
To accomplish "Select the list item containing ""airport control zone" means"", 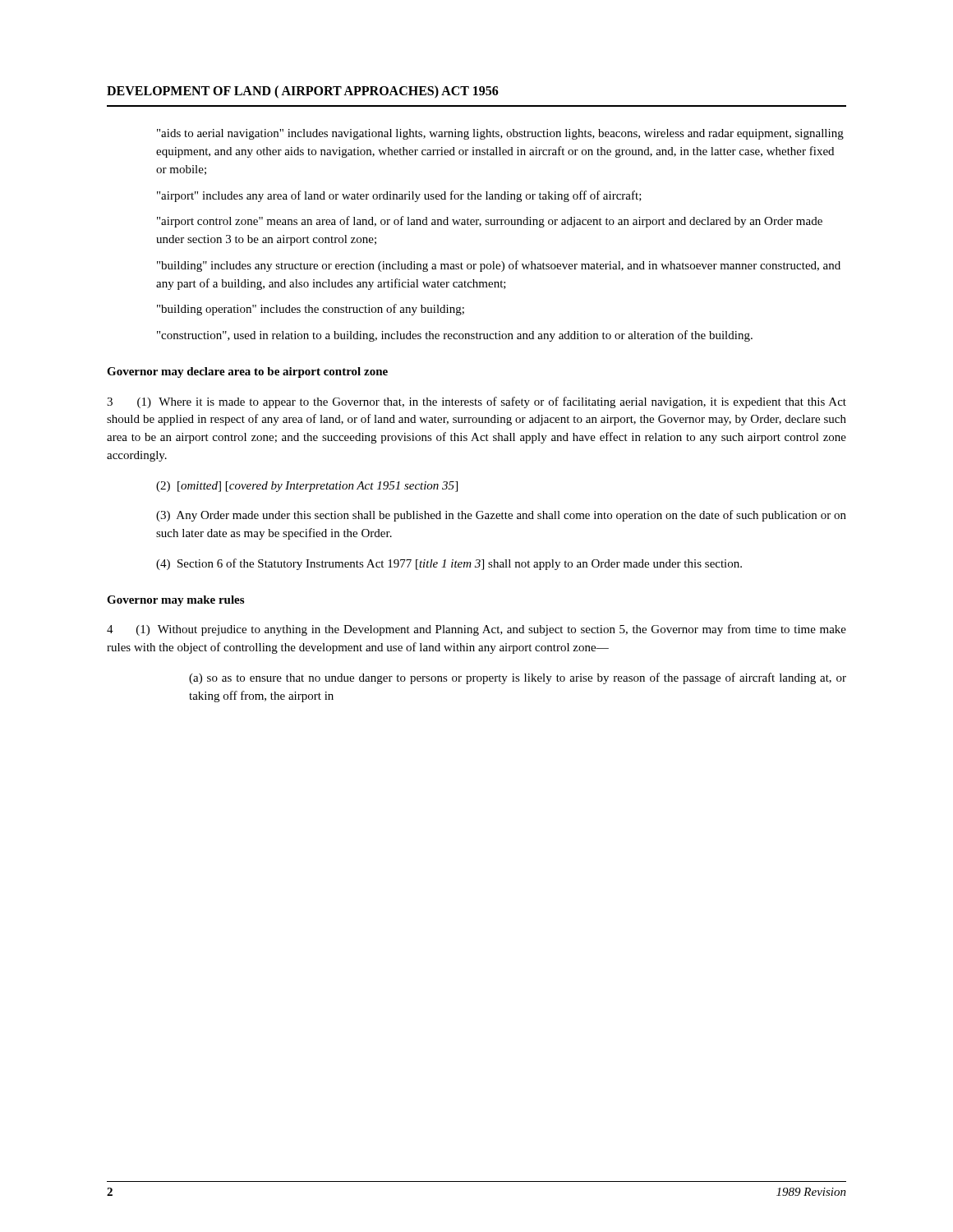I will pyautogui.click(x=501, y=231).
